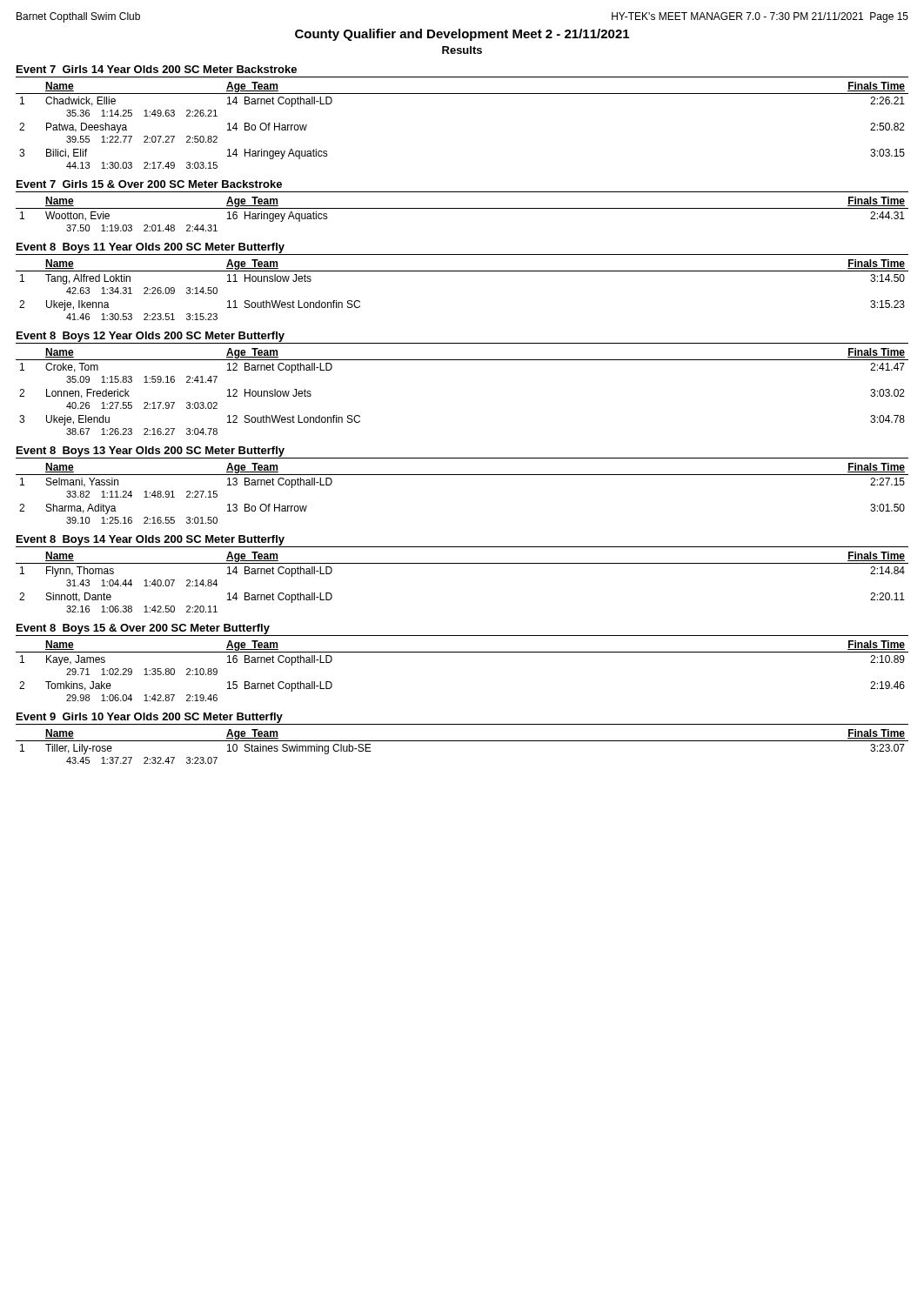
Task: Select the region starting "Event 7 Girls 14 Year Olds 200 SC"
Action: pyautogui.click(x=156, y=69)
